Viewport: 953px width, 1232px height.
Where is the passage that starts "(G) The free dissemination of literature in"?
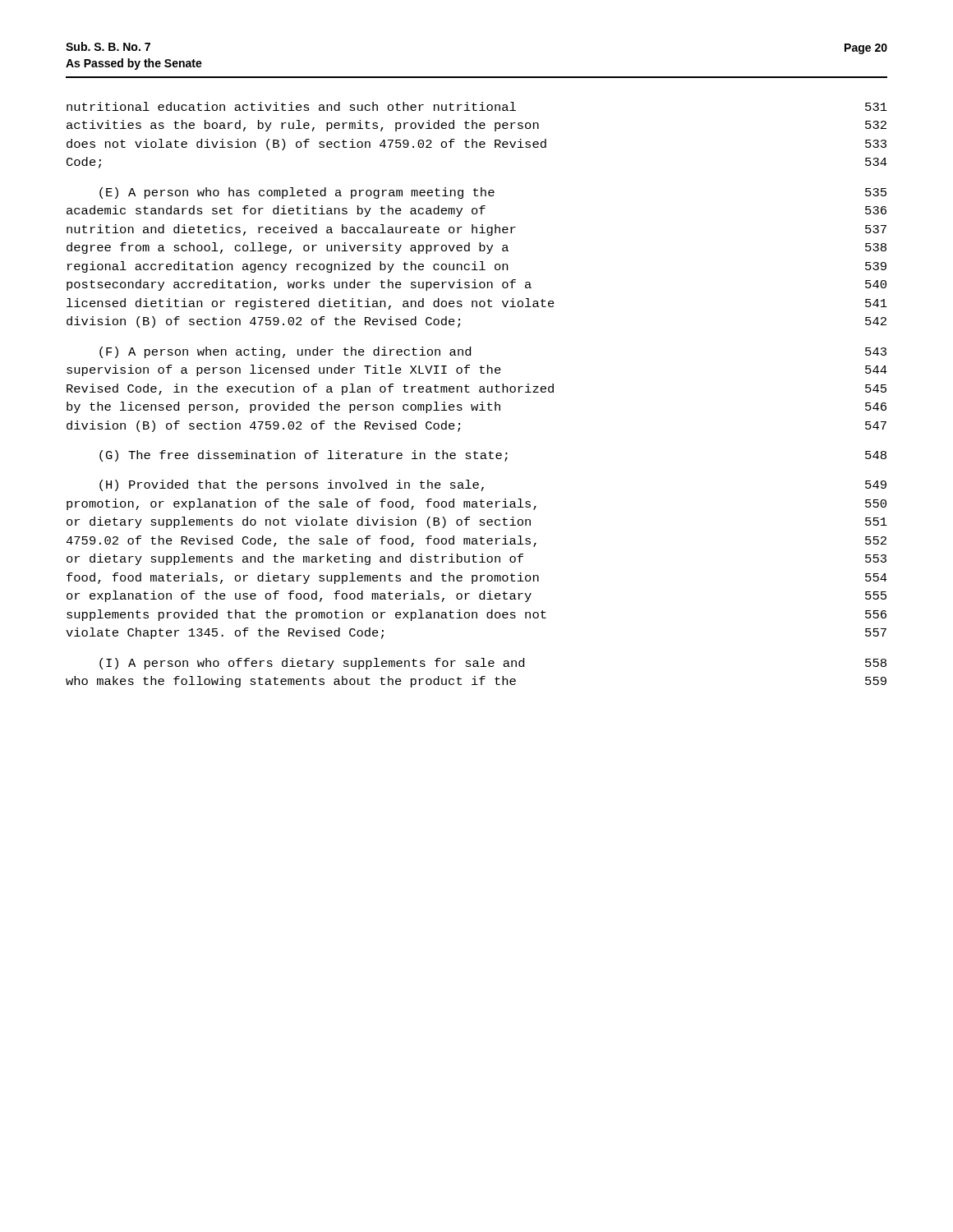point(476,456)
